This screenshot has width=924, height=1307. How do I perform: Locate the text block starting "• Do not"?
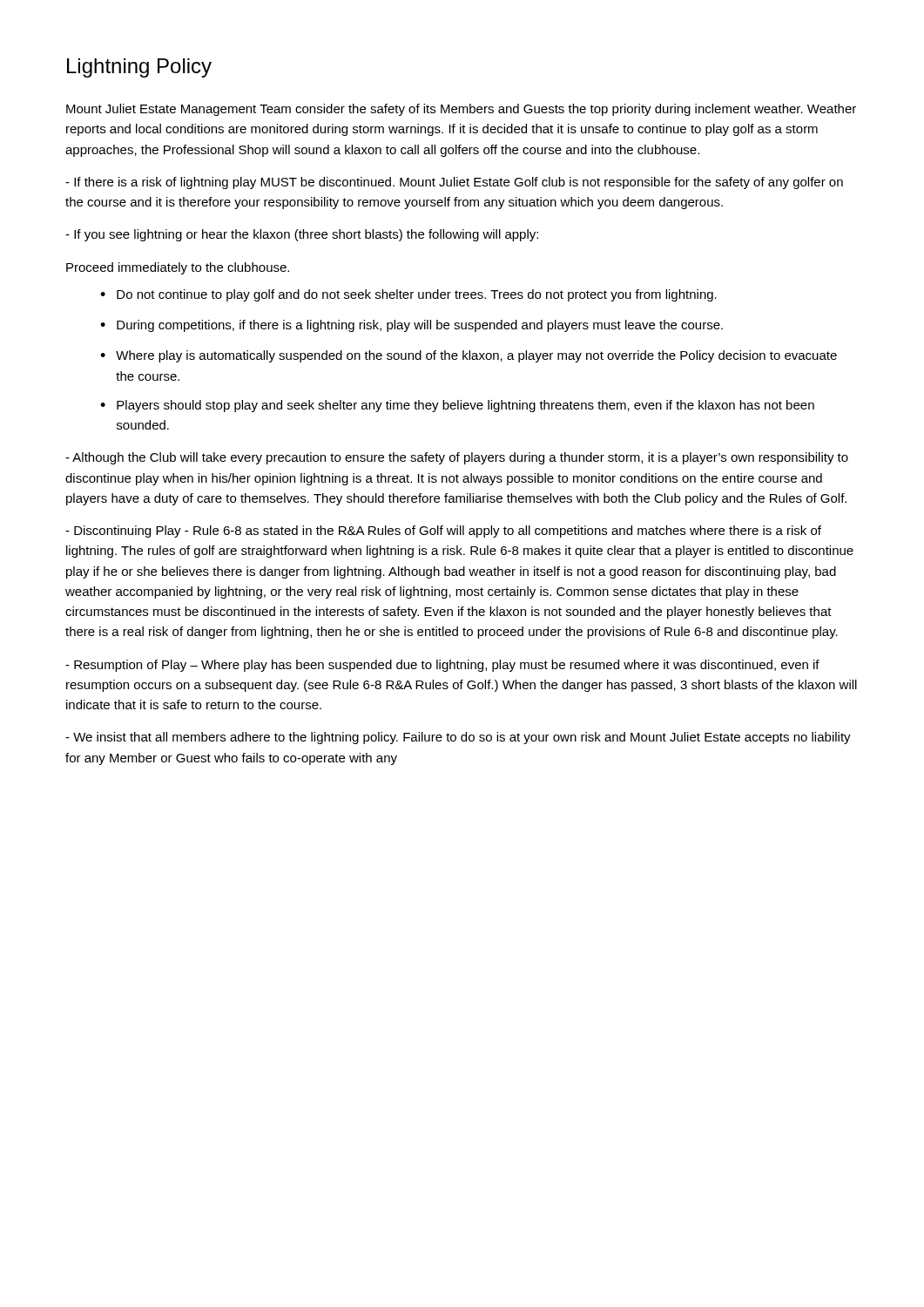(479, 295)
